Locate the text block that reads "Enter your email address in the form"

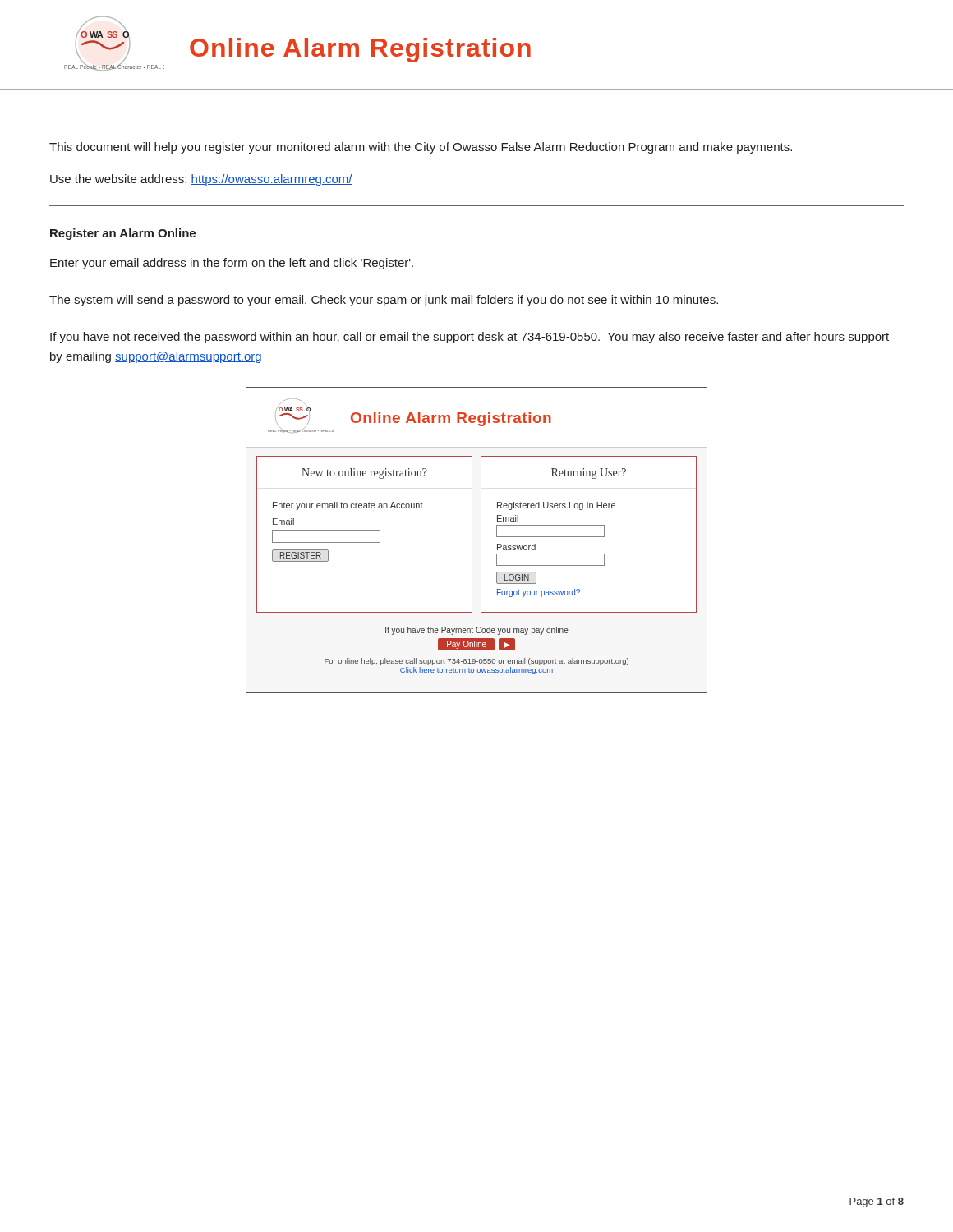232,262
